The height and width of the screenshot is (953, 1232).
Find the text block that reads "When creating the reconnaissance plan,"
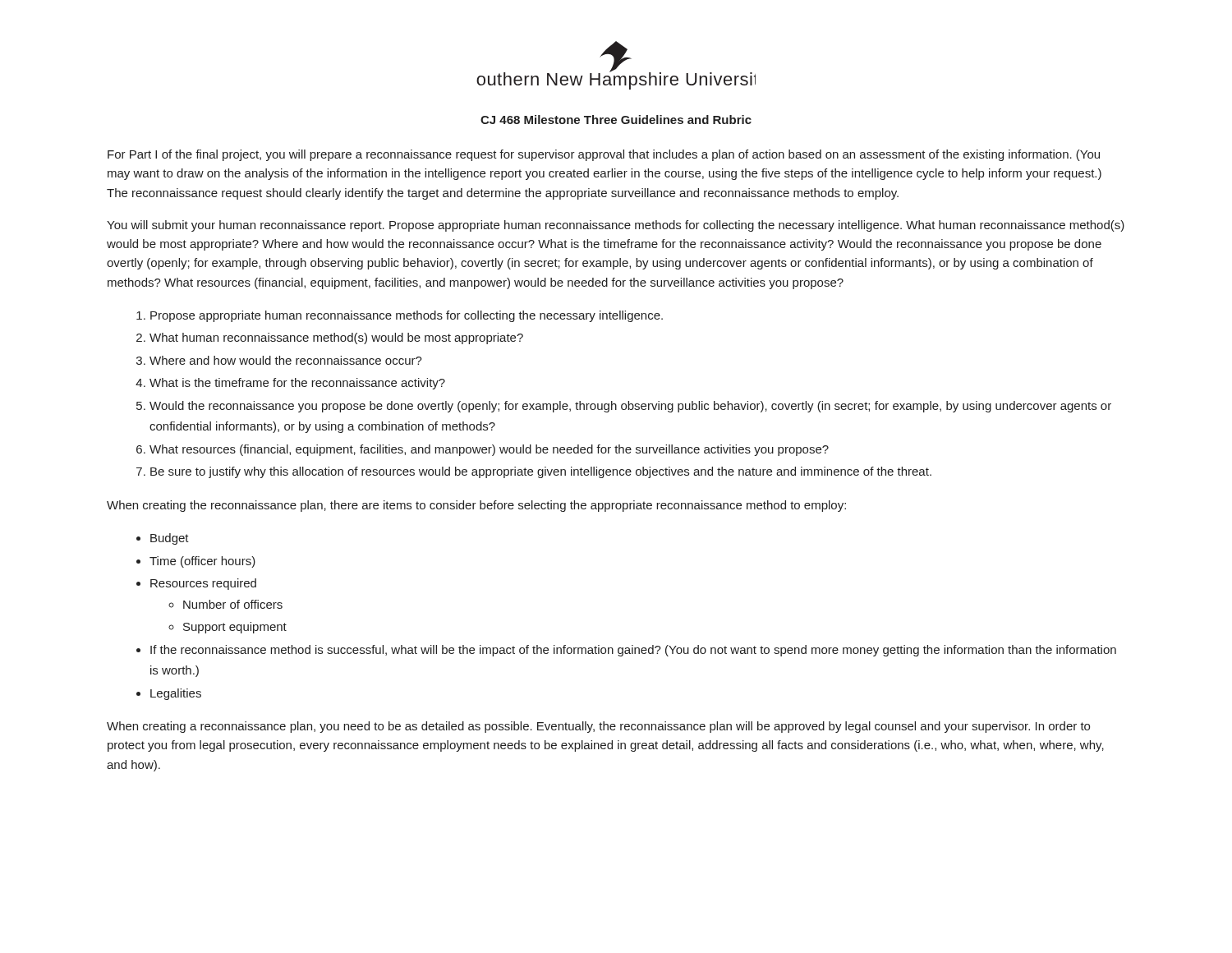click(x=477, y=505)
